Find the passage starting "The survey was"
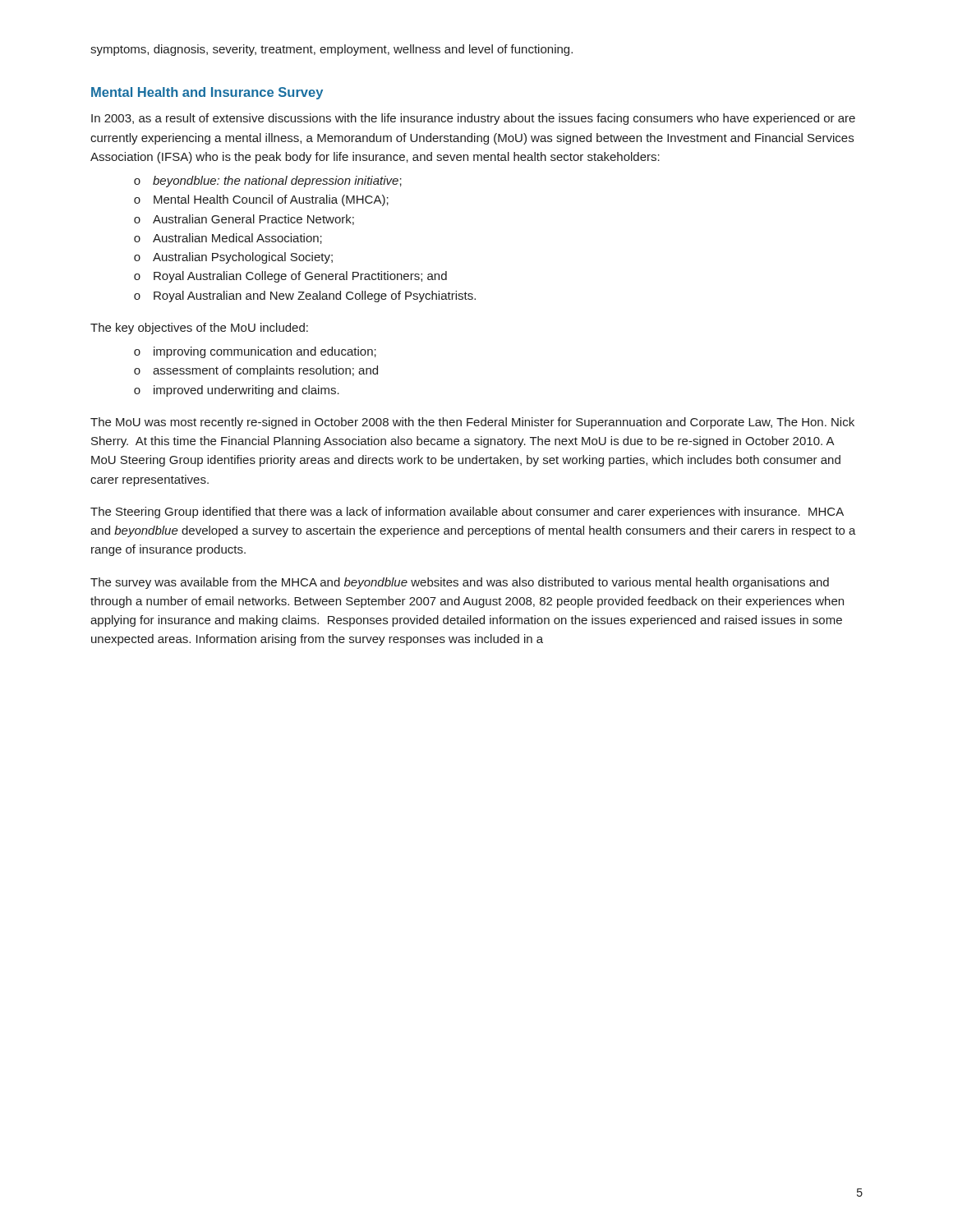 click(467, 610)
